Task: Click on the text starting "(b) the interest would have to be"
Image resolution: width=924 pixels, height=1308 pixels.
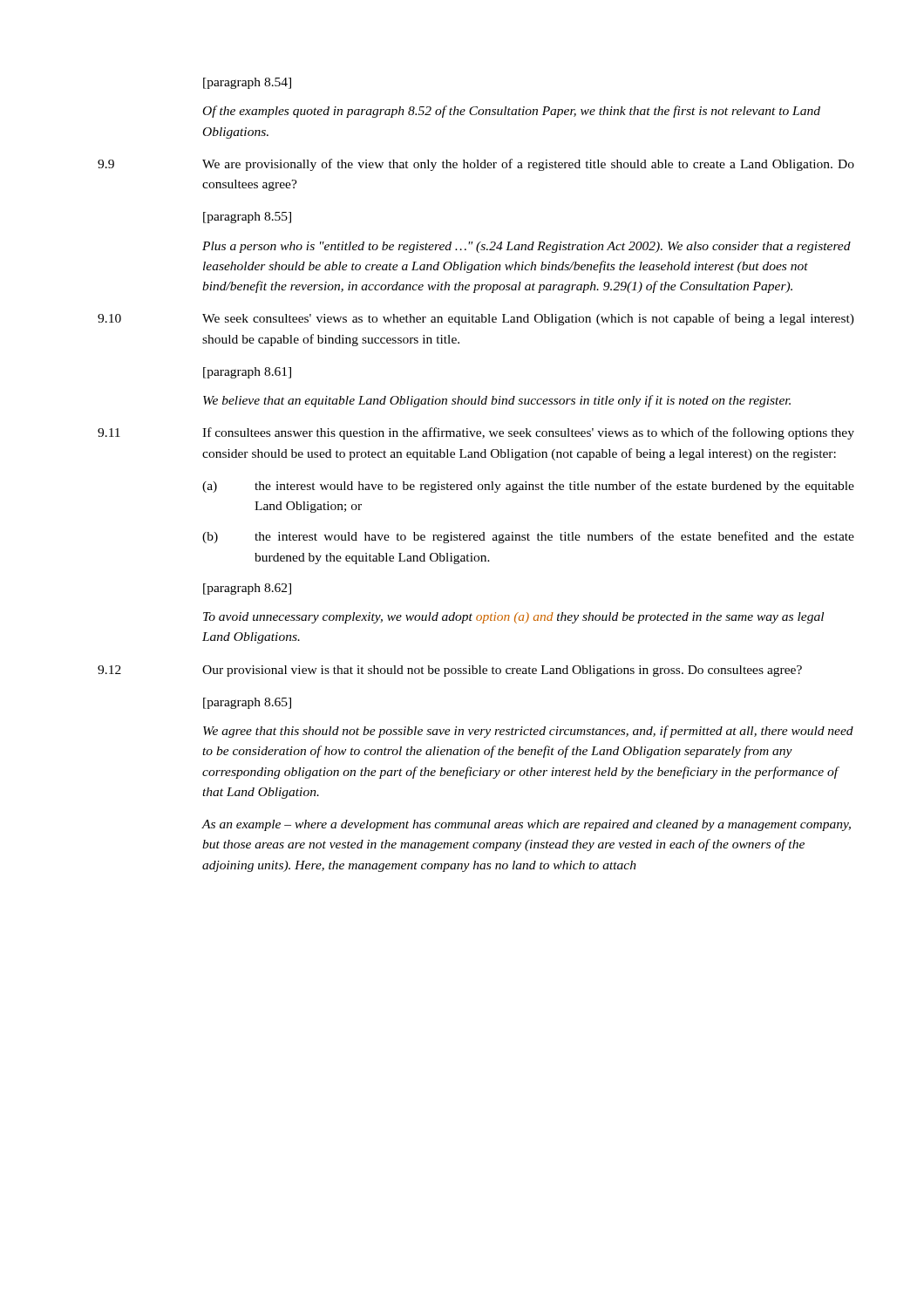Action: 528,546
